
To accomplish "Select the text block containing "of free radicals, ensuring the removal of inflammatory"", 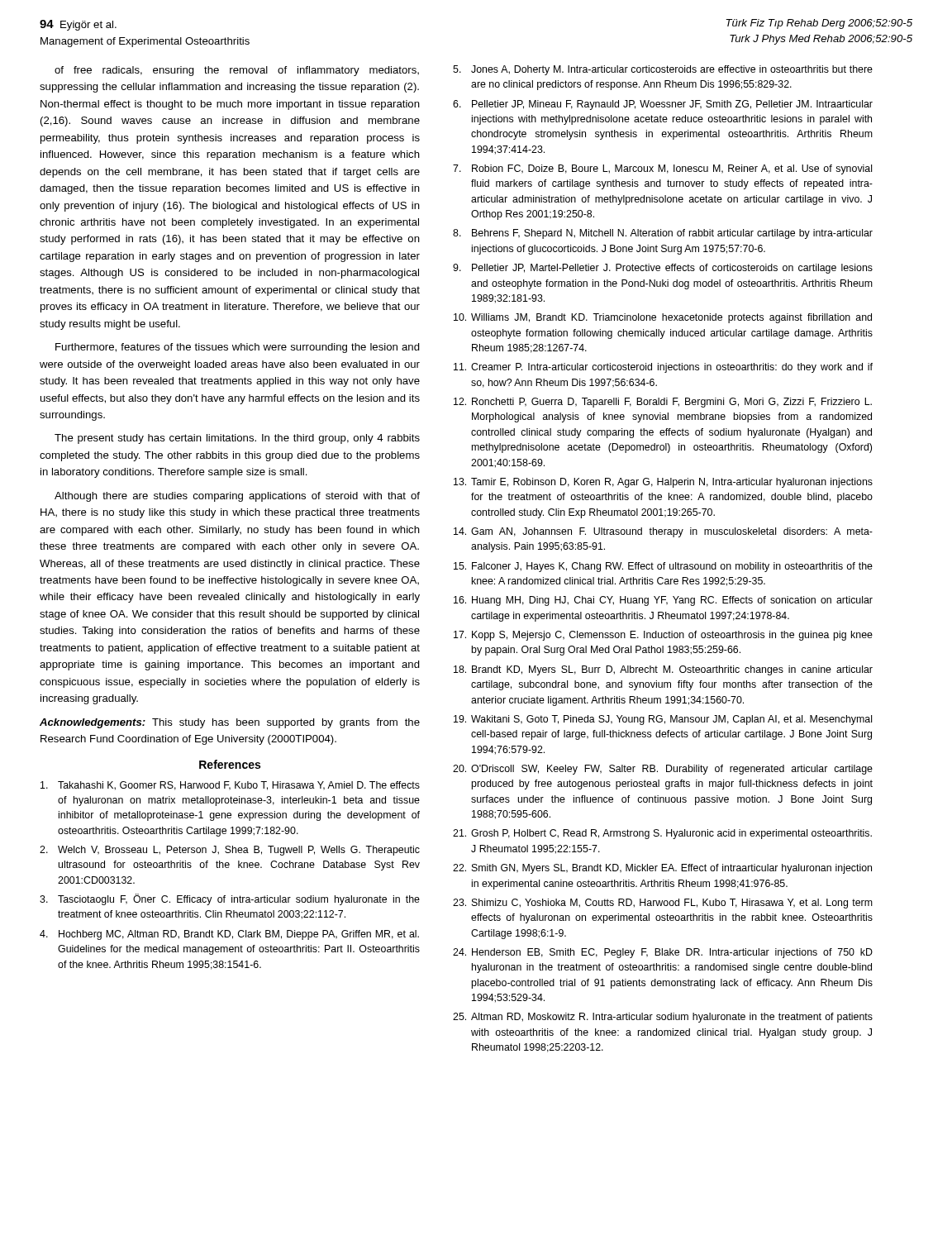I will tap(230, 197).
